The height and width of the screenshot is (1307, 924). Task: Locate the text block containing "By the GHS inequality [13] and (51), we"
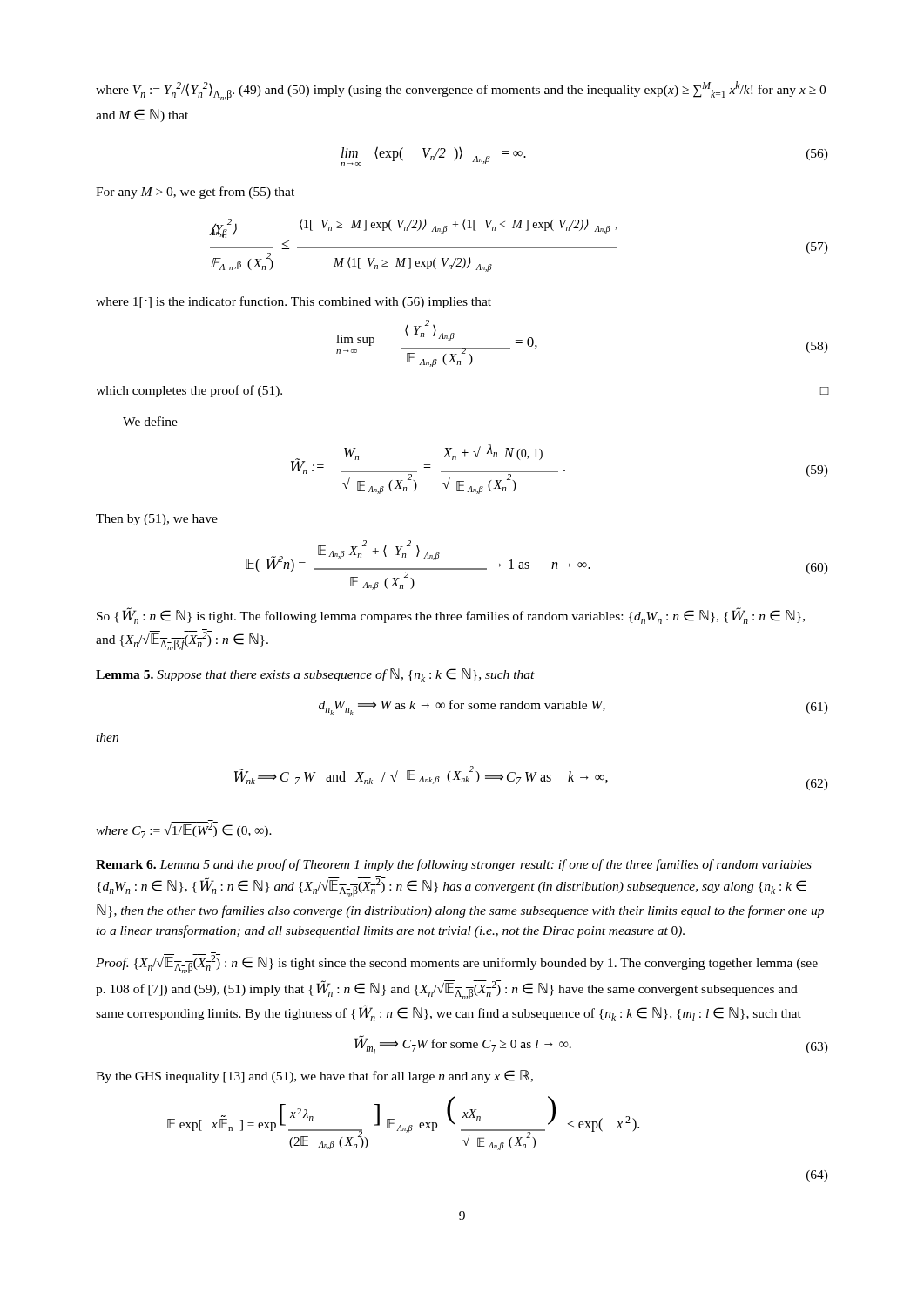[x=315, y=1076]
